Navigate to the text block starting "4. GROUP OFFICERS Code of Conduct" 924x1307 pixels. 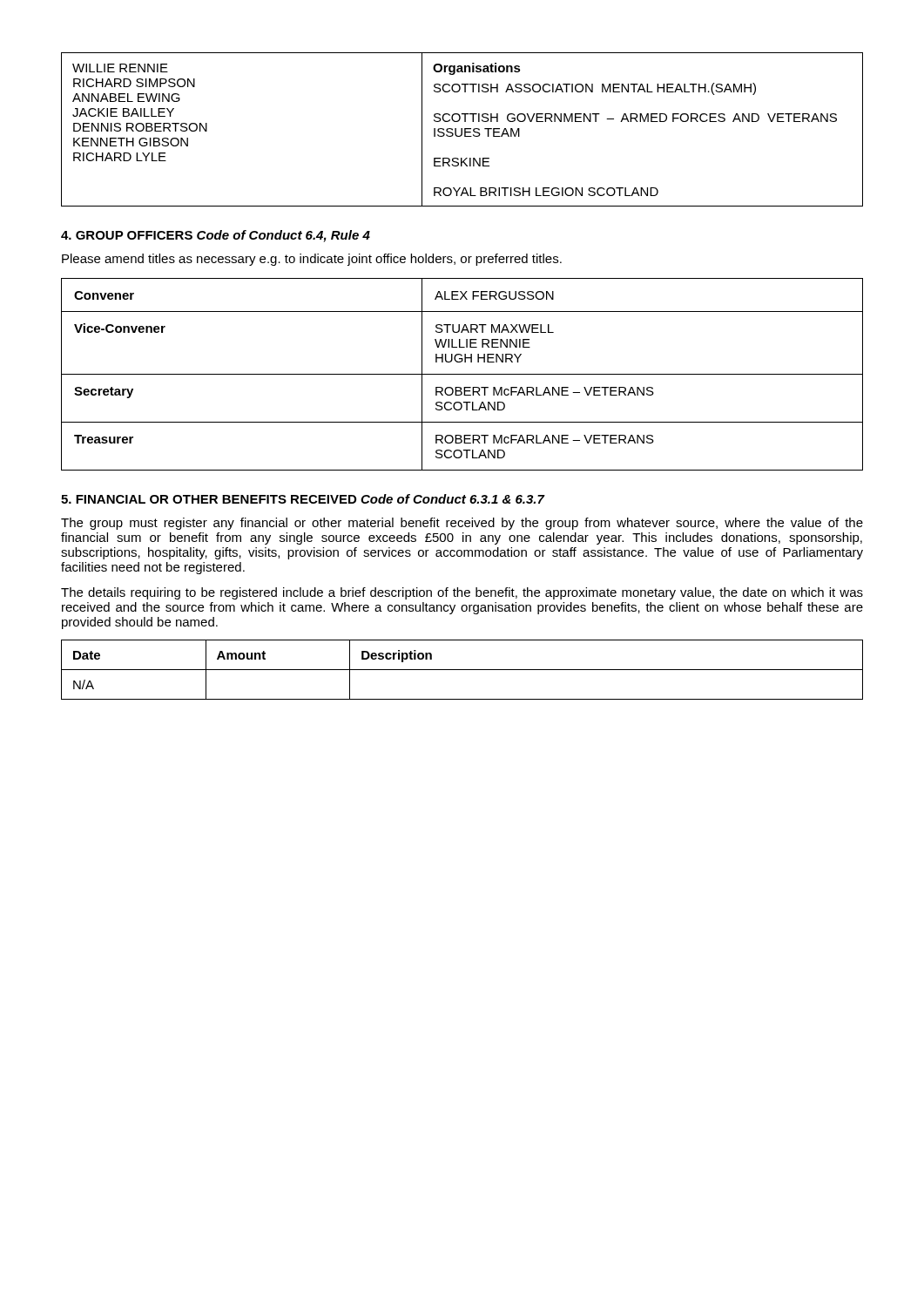[215, 235]
